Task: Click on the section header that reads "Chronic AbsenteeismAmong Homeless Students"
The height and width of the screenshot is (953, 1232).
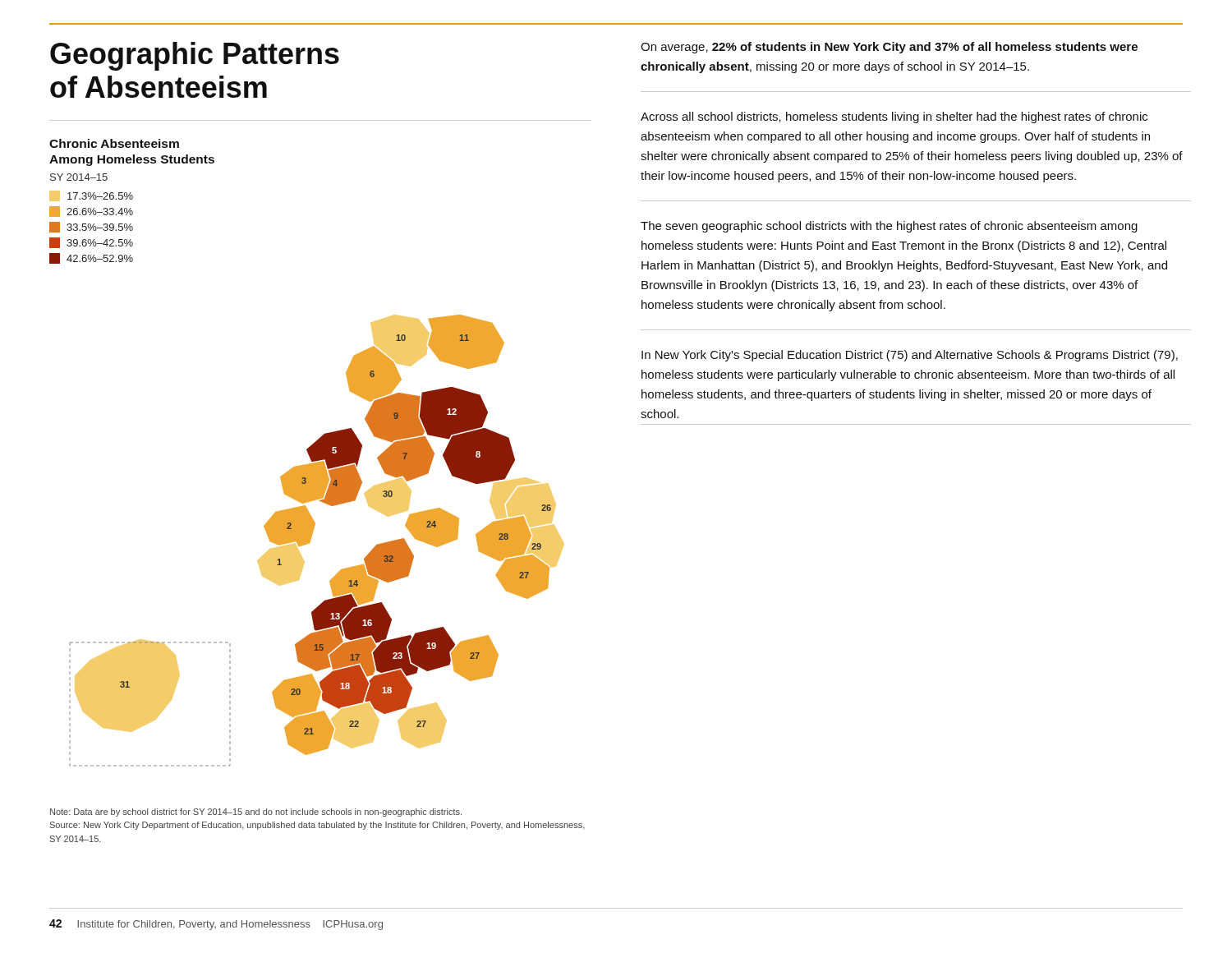Action: click(132, 151)
